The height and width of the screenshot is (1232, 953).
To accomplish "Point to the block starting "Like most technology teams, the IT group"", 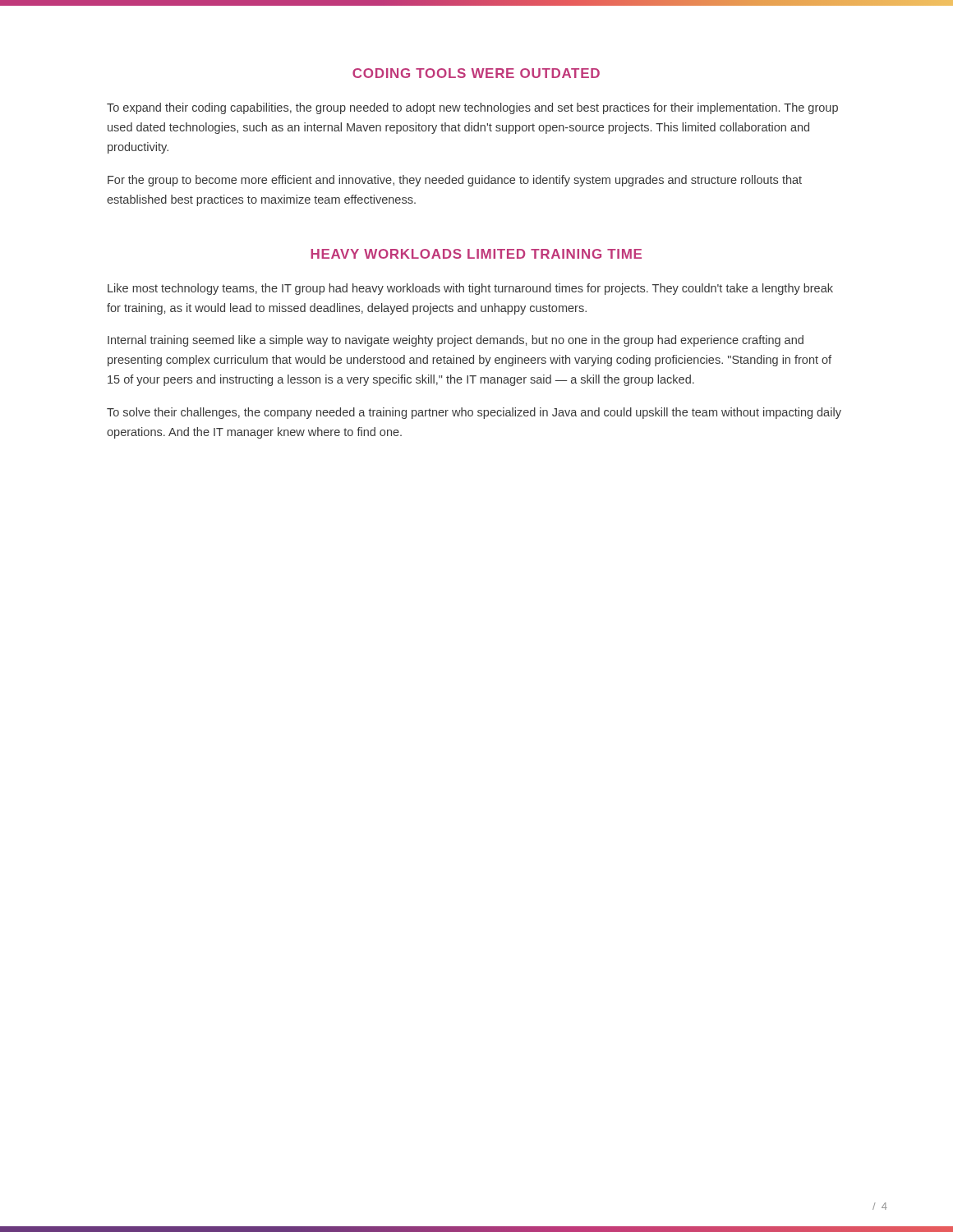I will [x=470, y=298].
